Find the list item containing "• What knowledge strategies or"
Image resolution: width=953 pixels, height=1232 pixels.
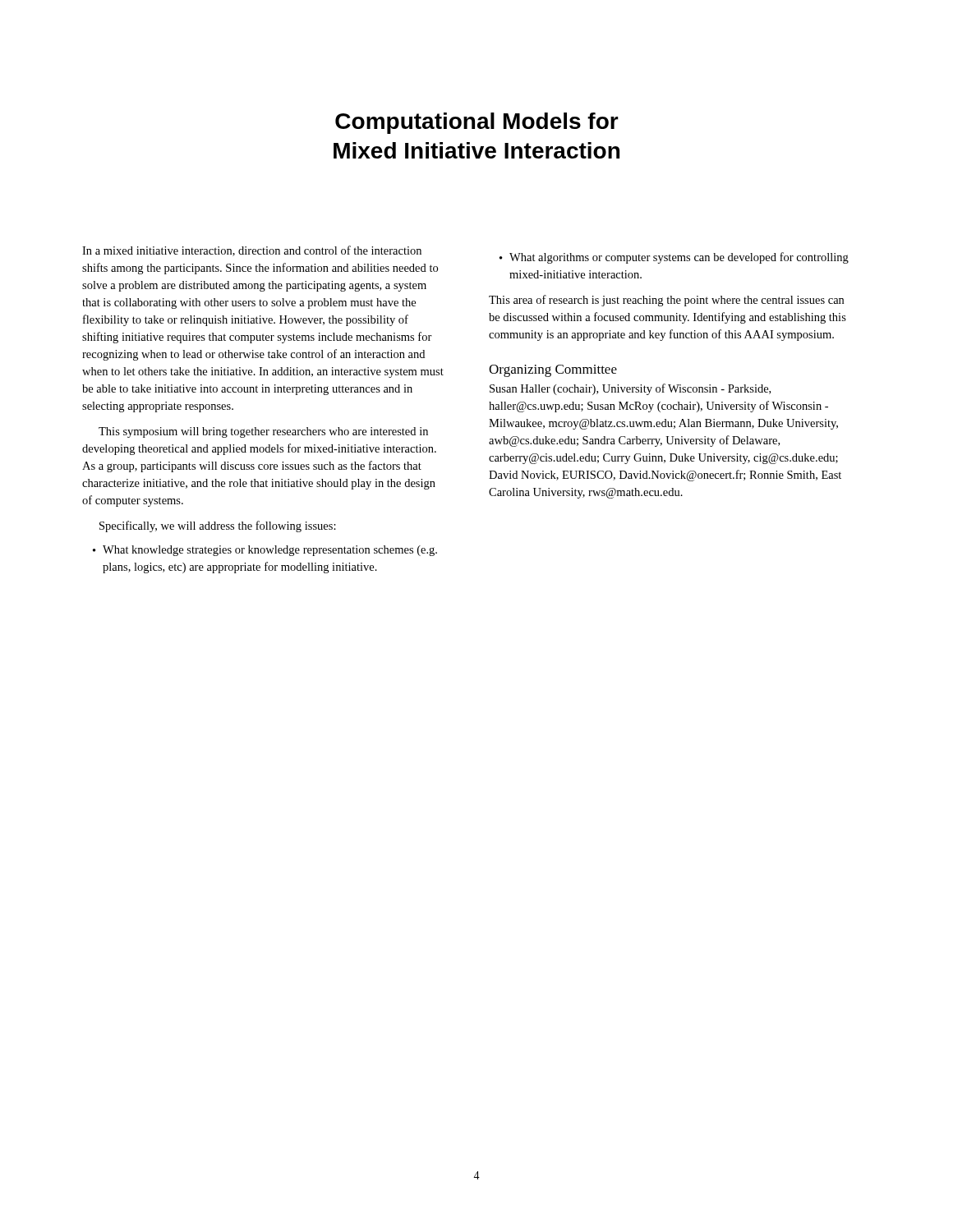[x=268, y=559]
